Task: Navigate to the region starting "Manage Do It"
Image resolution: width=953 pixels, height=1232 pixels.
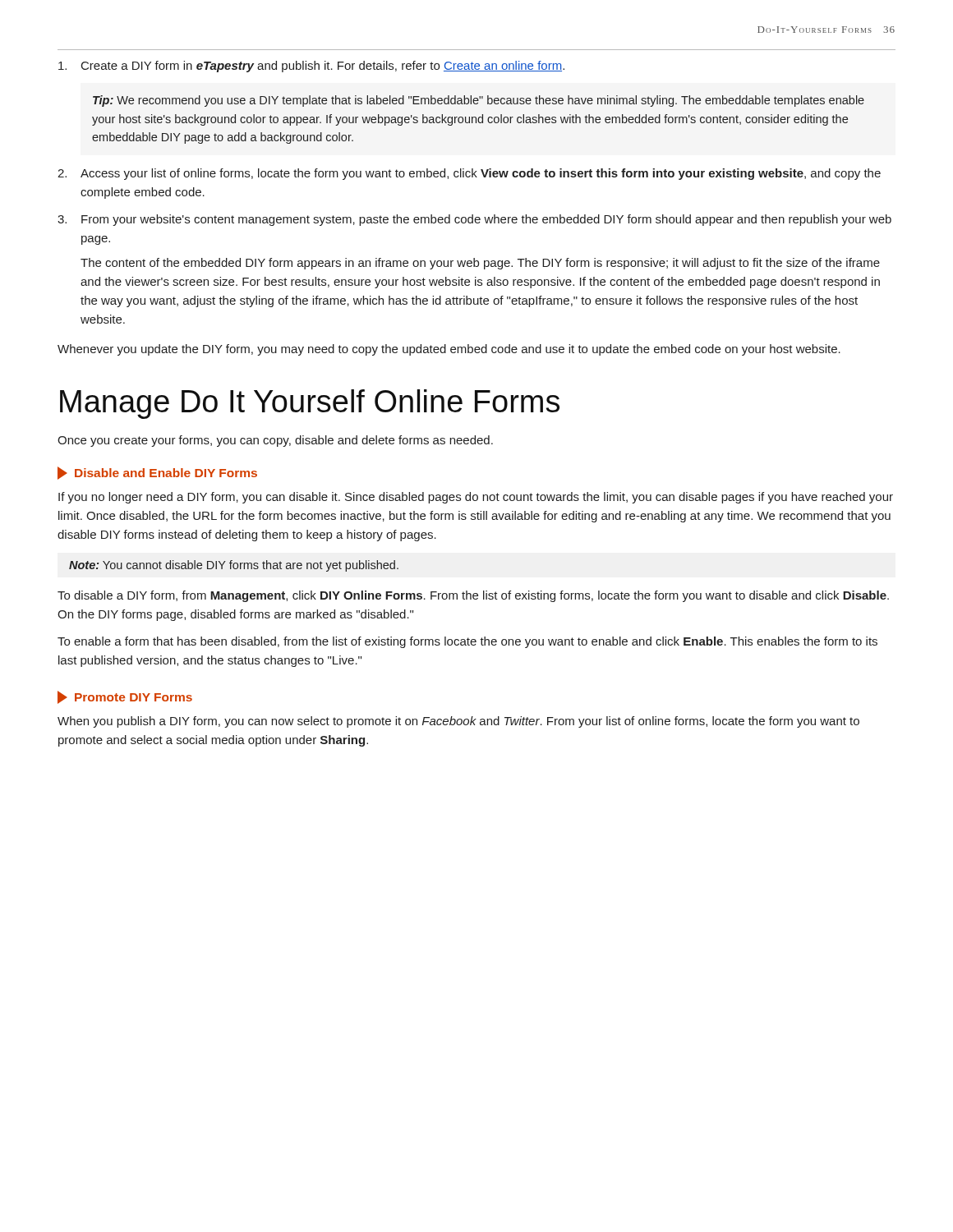Action: pyautogui.click(x=309, y=402)
